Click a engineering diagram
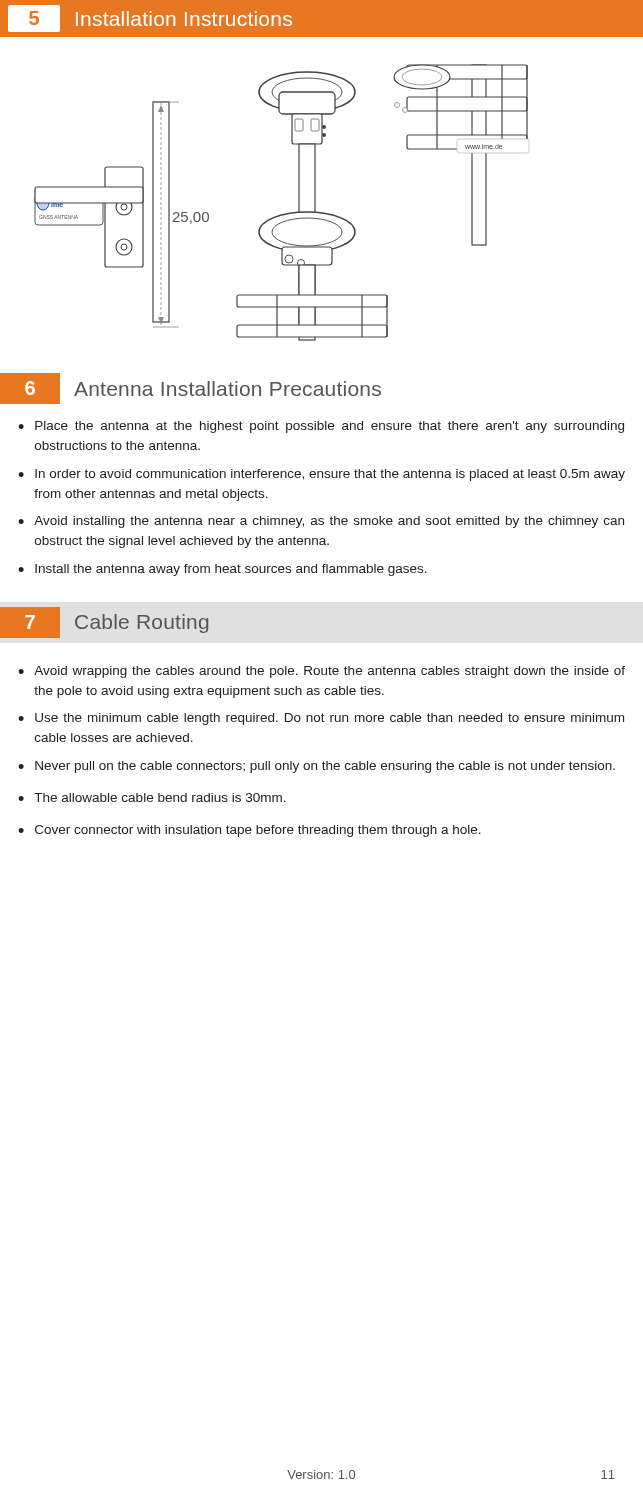 322,203
